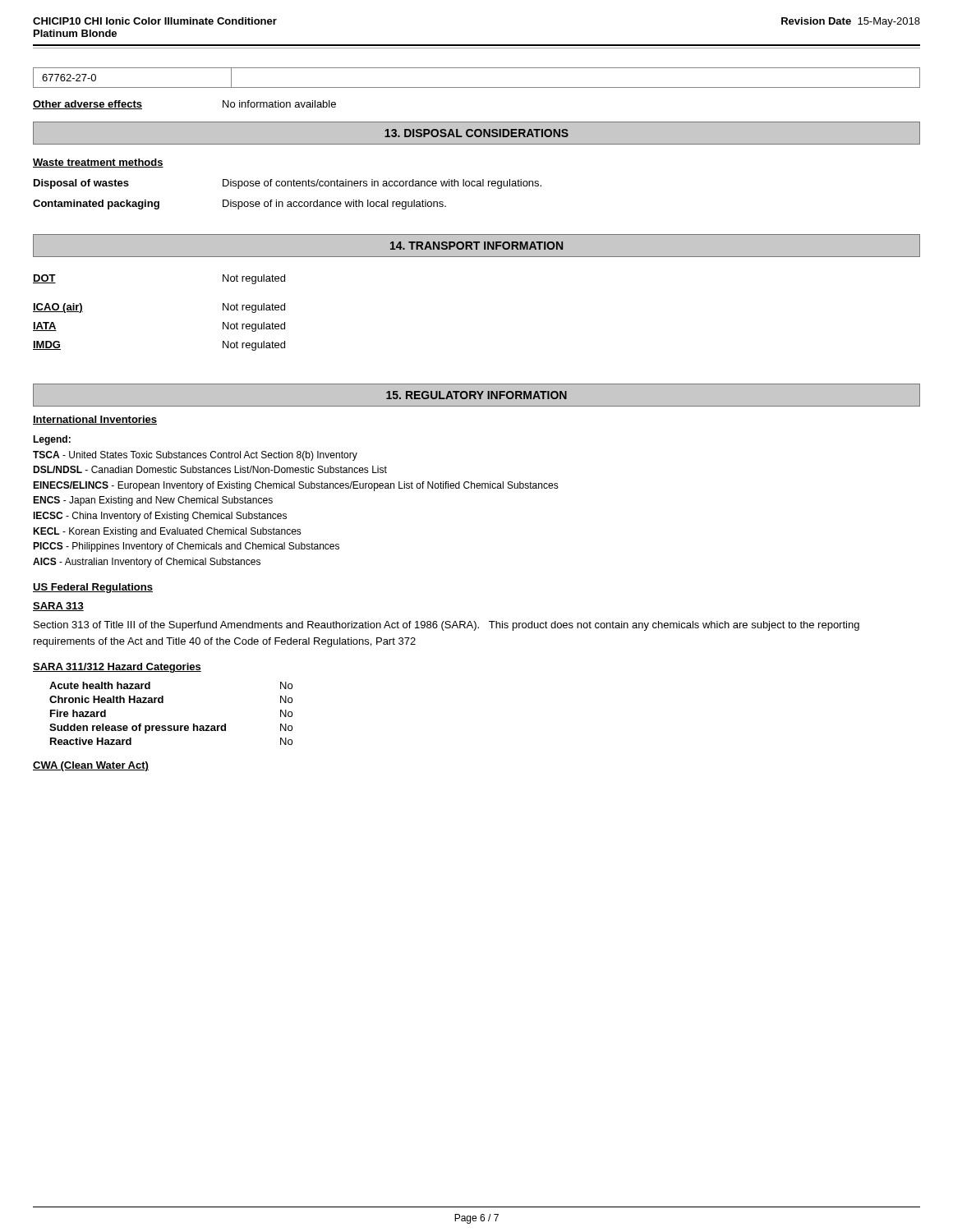Locate the section header that reads "14. TRANSPORT INFORMATION"
953x1232 pixels.
click(x=476, y=246)
